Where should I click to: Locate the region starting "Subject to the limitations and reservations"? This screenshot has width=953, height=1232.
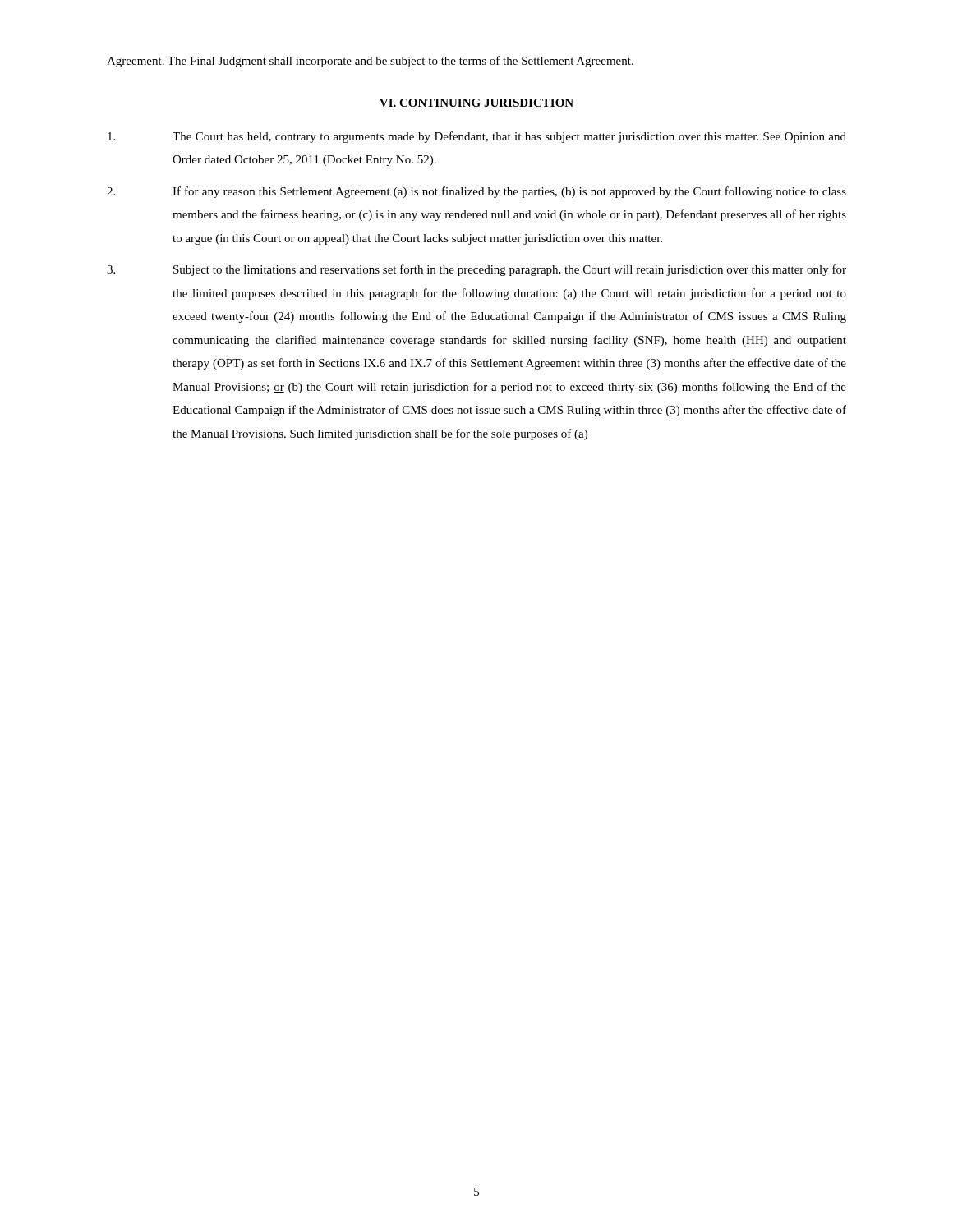476,351
